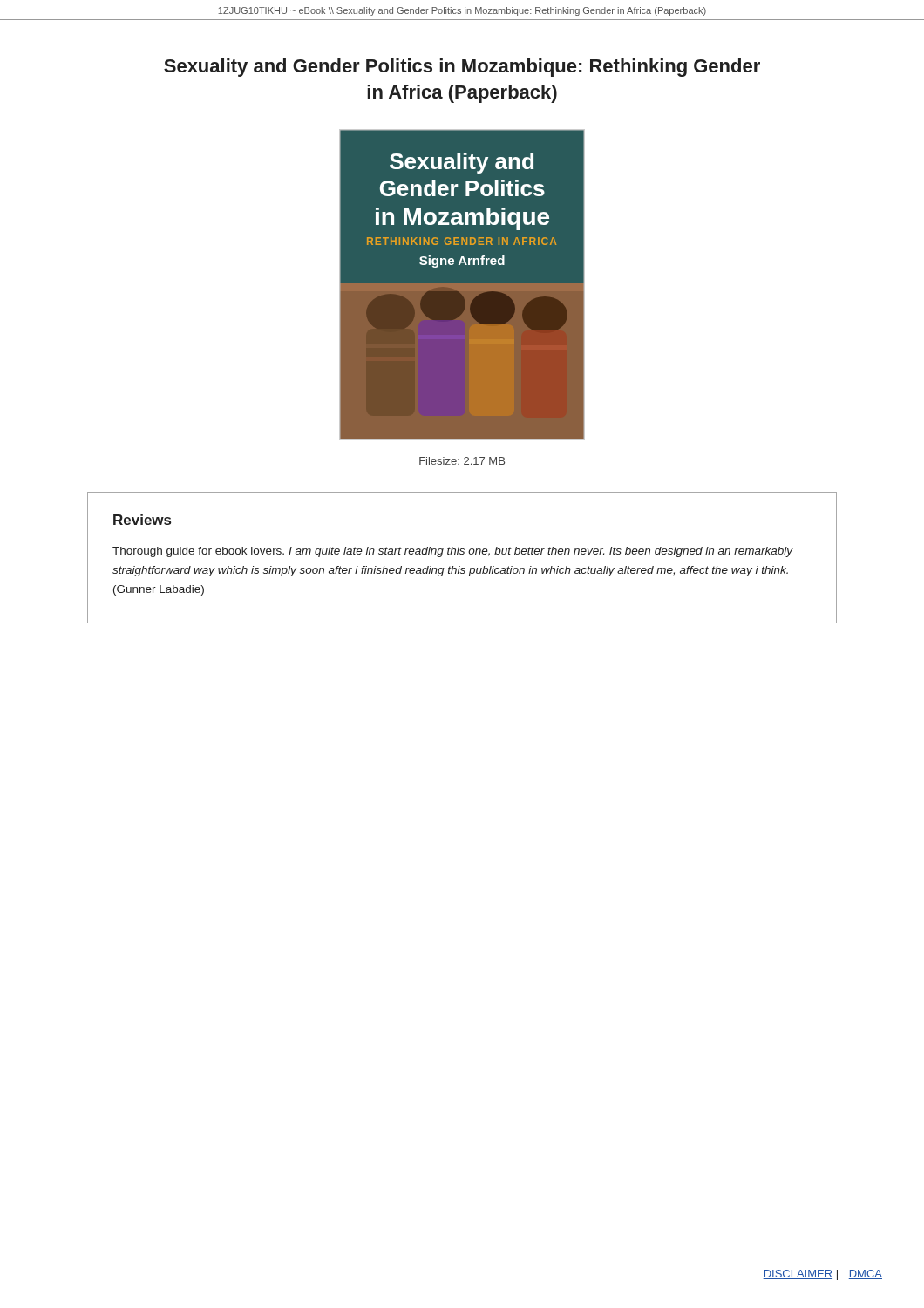Locate the block of text that opens with "Thorough guide for ebook lovers."
This screenshot has width=924, height=1308.
(452, 570)
